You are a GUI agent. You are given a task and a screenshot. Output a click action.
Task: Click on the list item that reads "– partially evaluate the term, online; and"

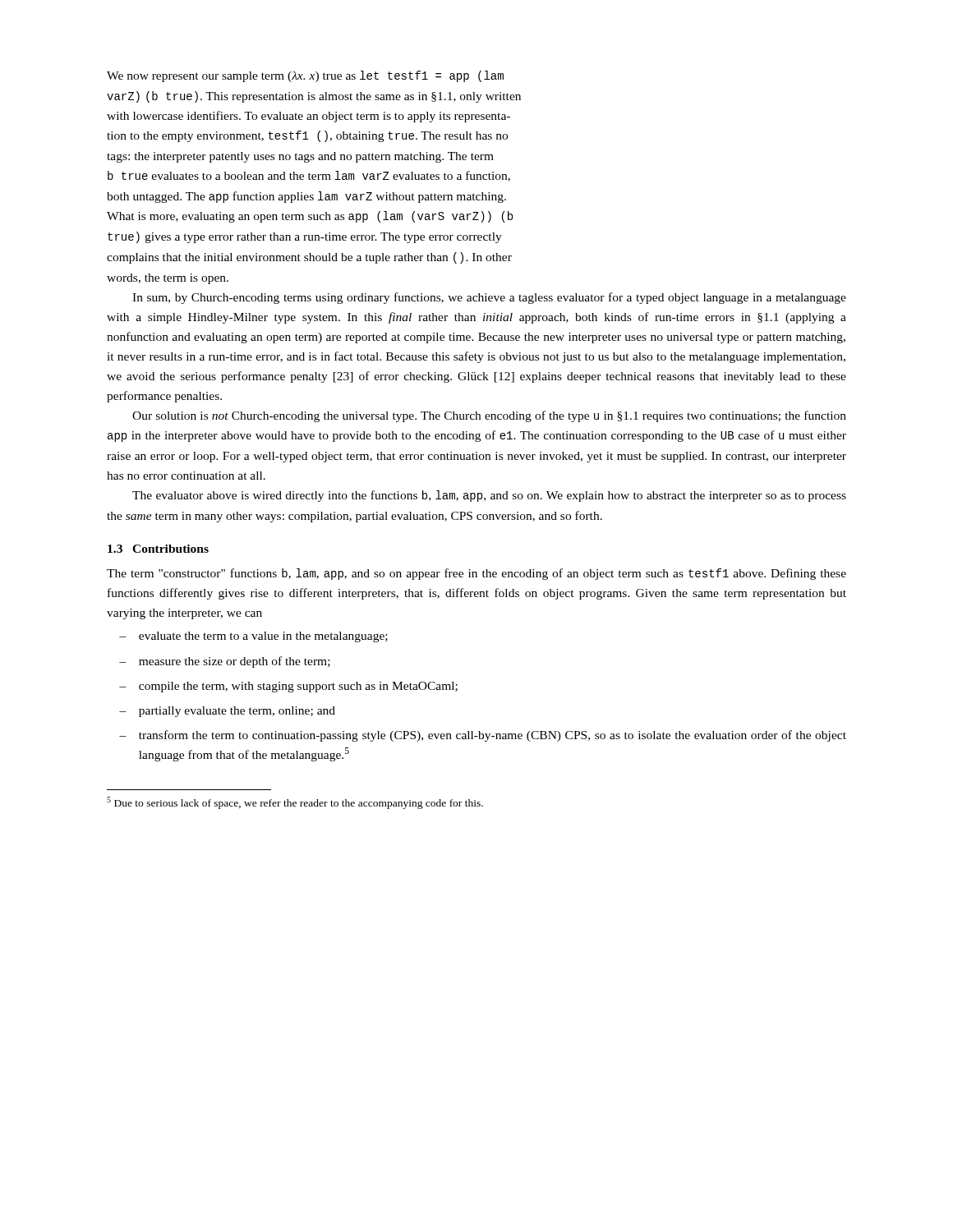227,712
